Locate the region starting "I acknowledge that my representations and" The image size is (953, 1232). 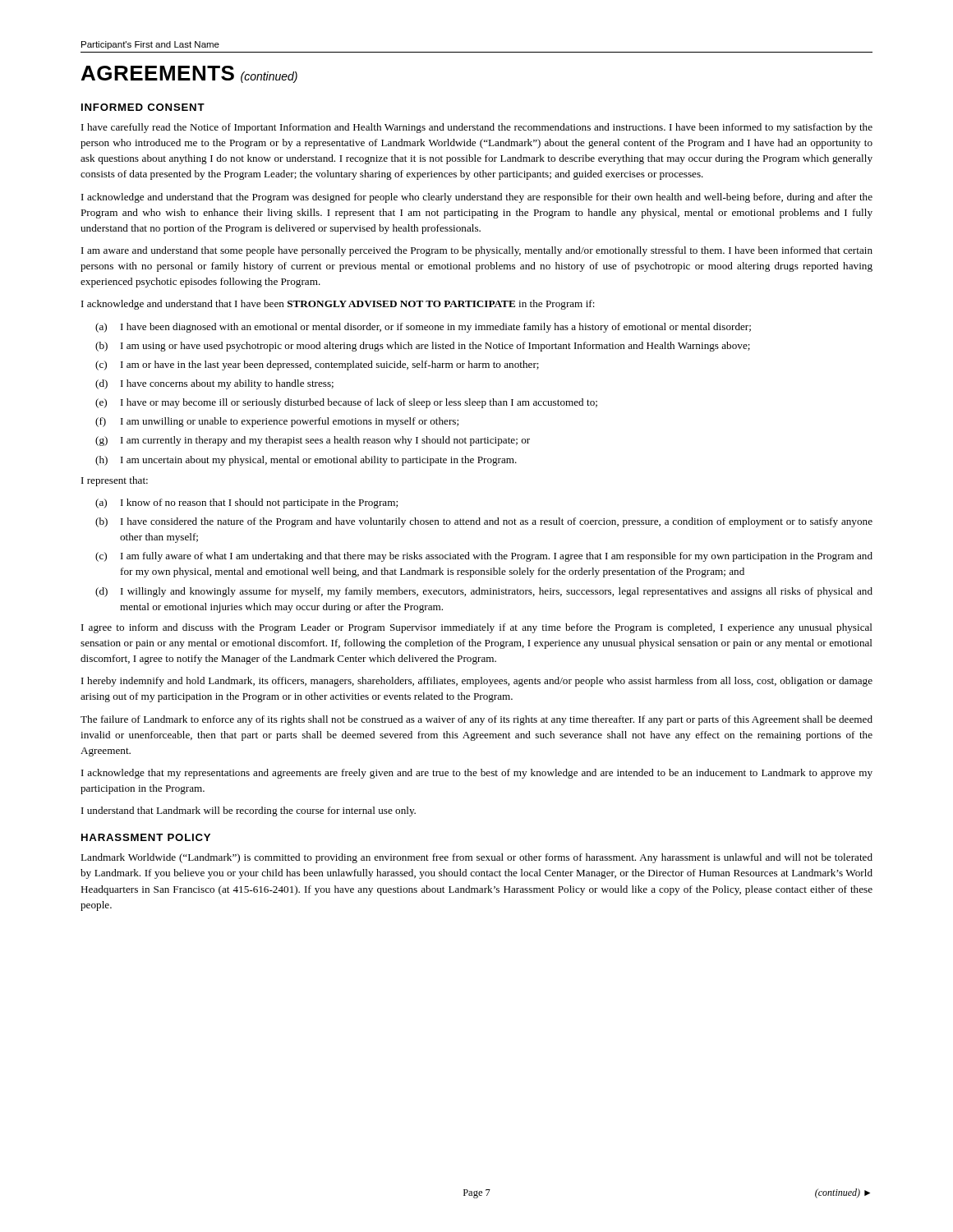point(476,780)
